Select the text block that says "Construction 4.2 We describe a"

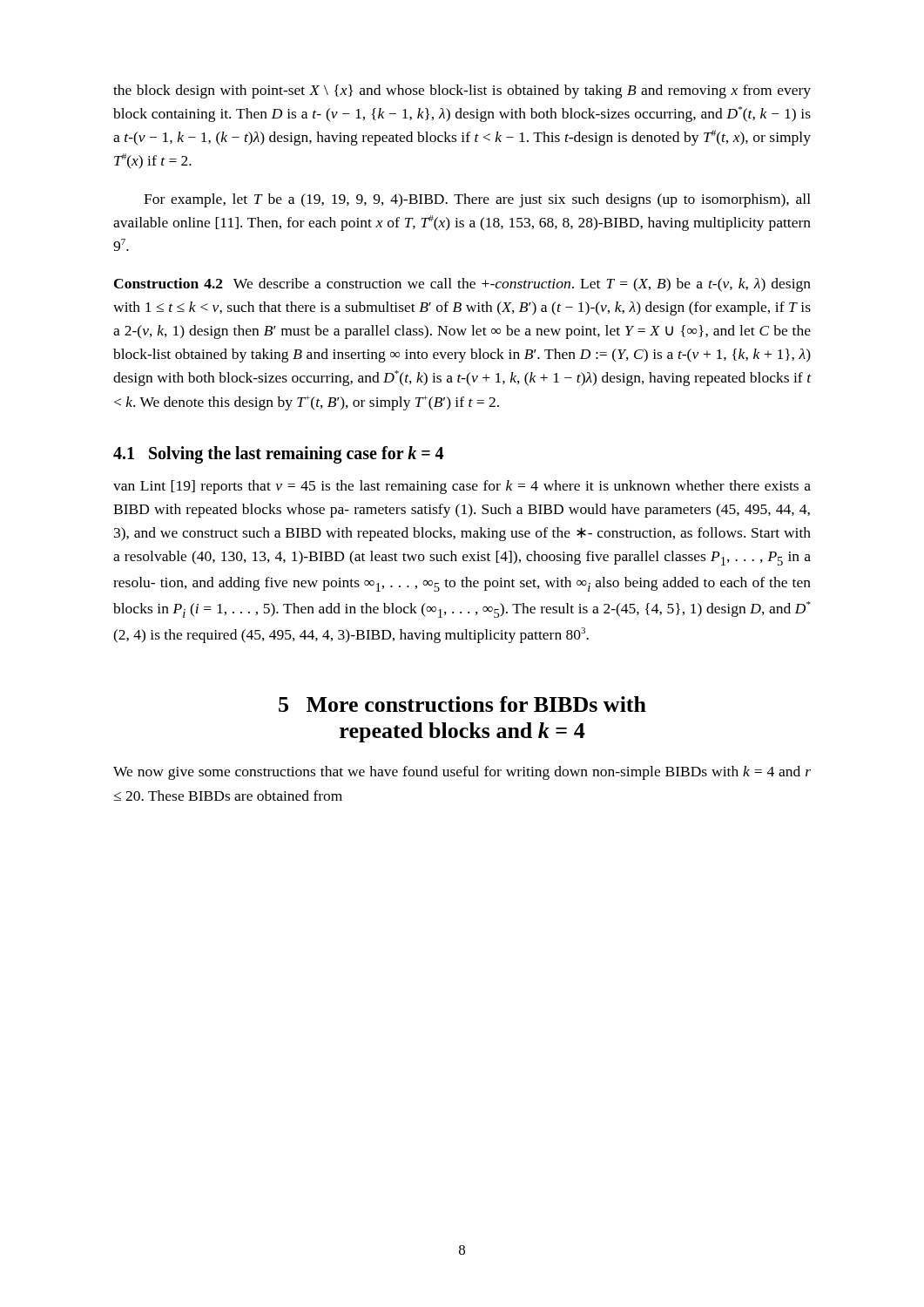[462, 343]
